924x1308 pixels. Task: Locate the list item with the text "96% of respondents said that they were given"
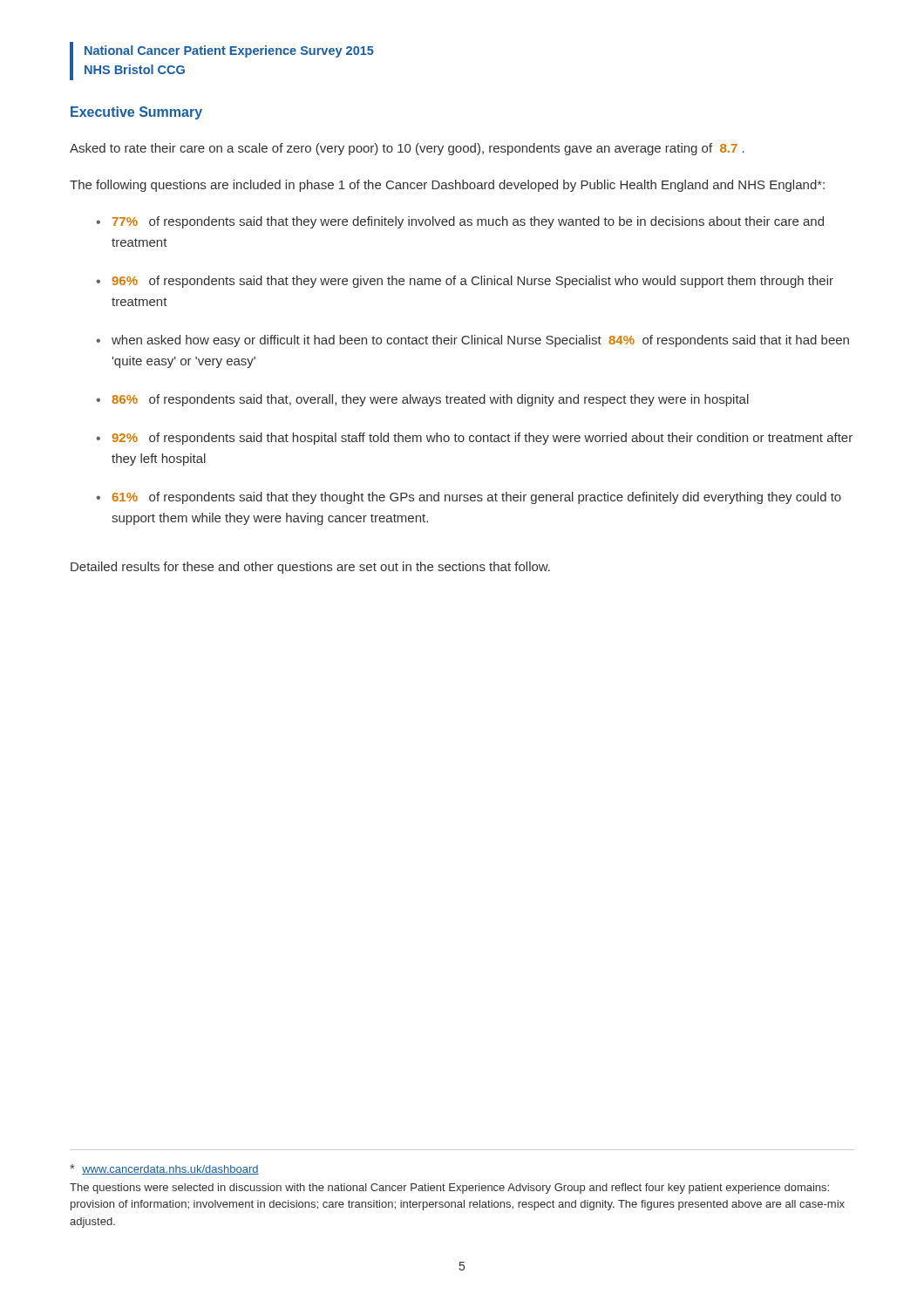(472, 290)
